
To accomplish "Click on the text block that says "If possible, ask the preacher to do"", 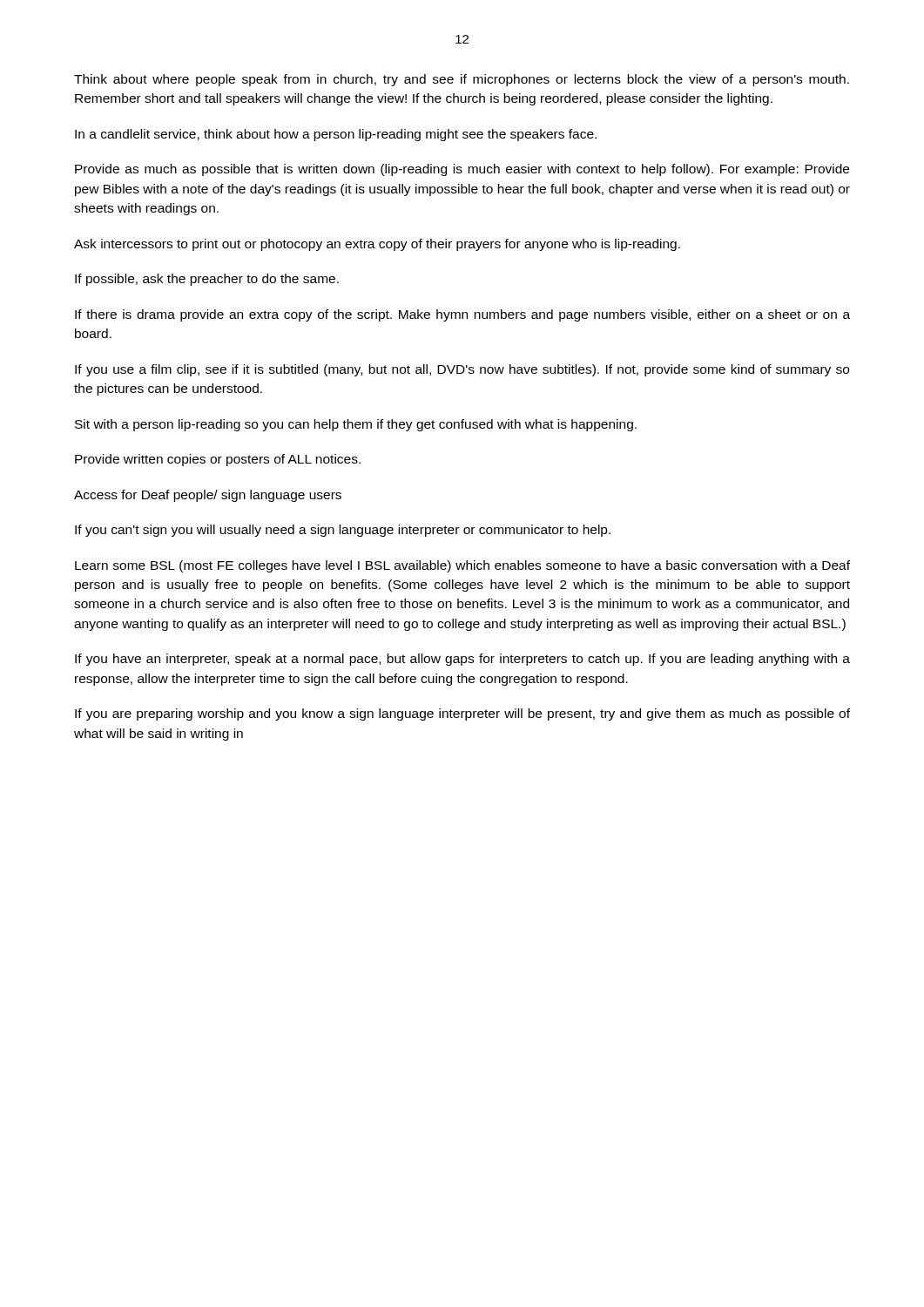I will tap(207, 279).
